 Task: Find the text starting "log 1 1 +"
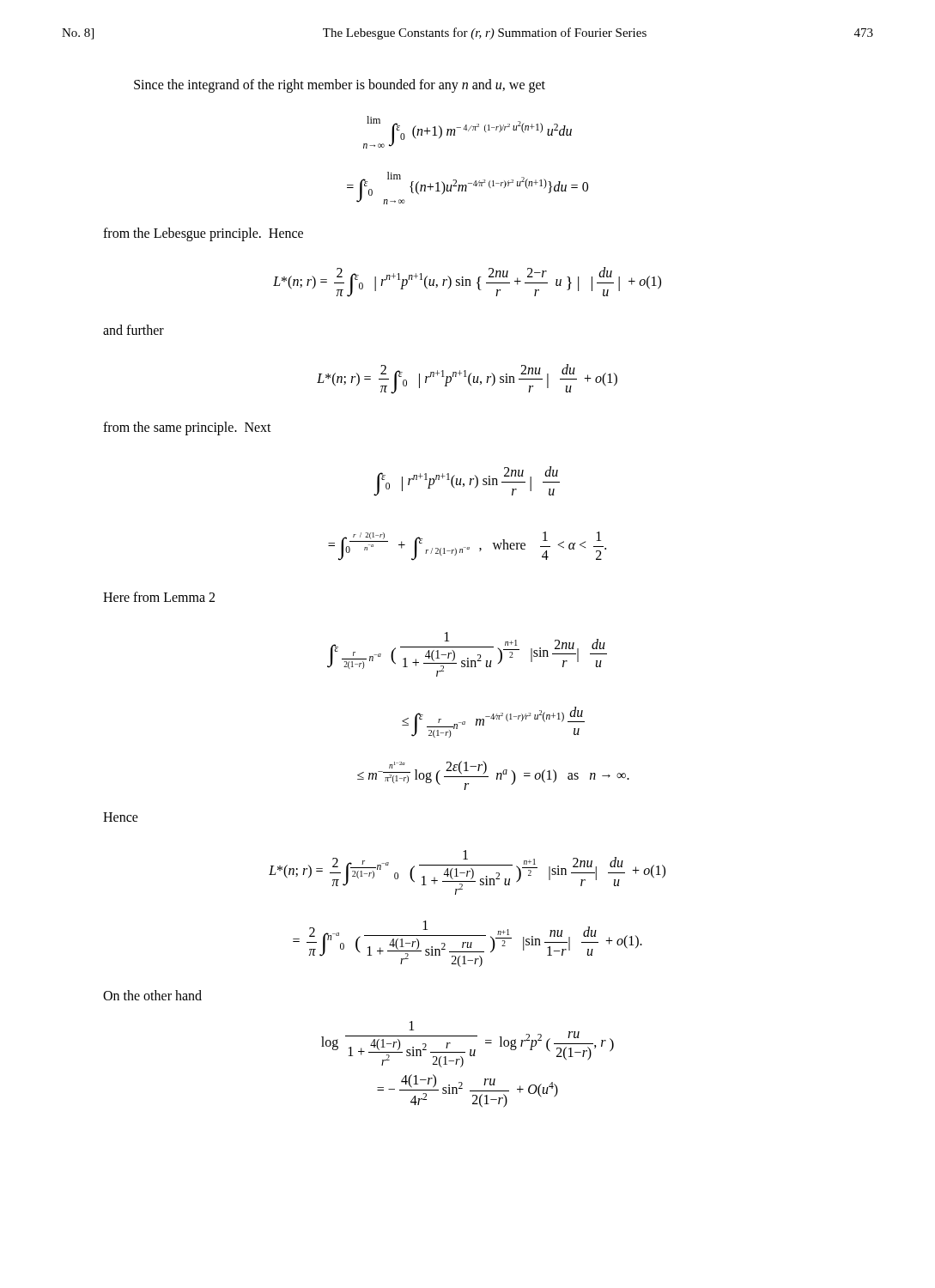coord(468,1064)
